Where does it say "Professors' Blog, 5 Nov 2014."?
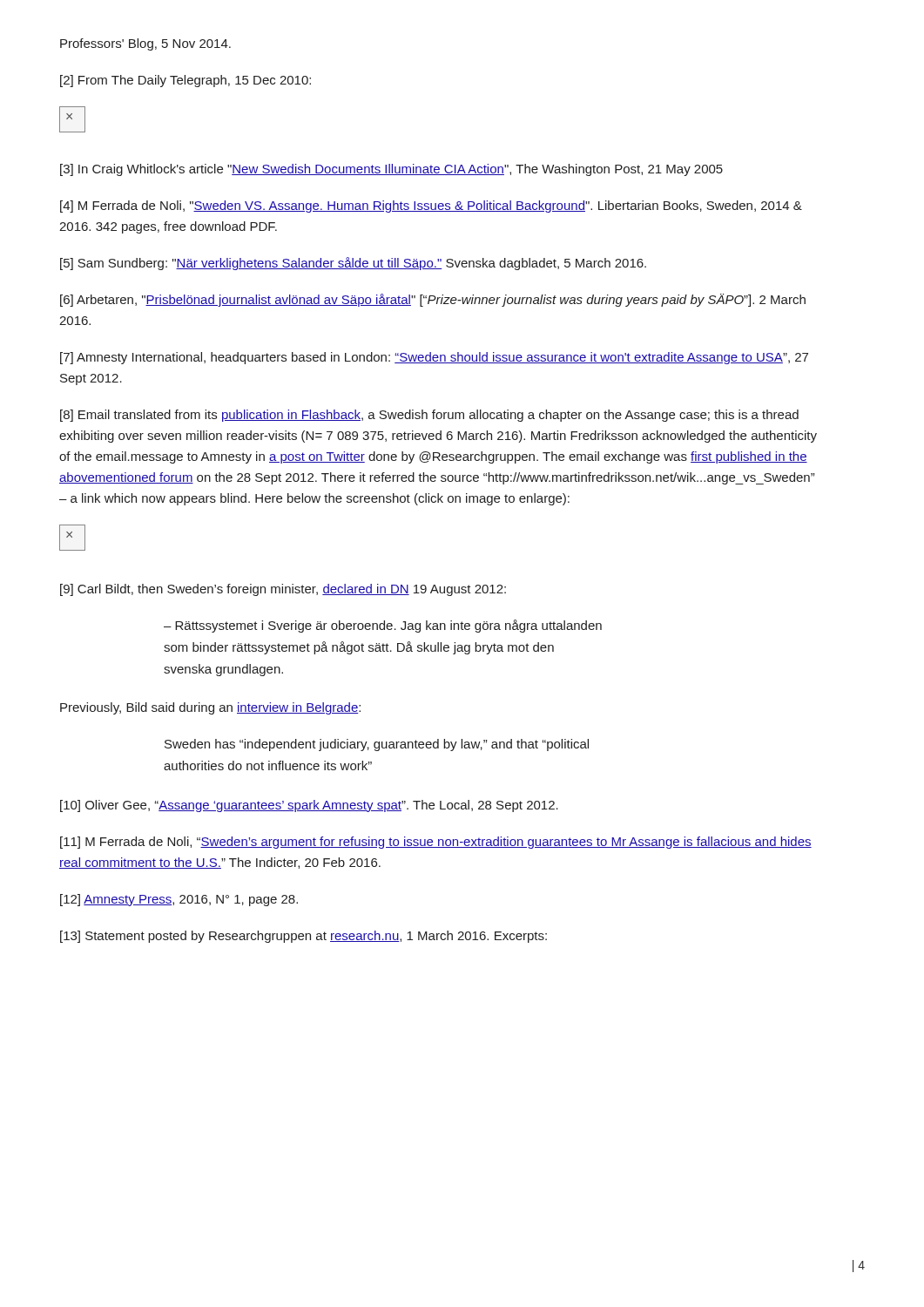 click(x=145, y=43)
